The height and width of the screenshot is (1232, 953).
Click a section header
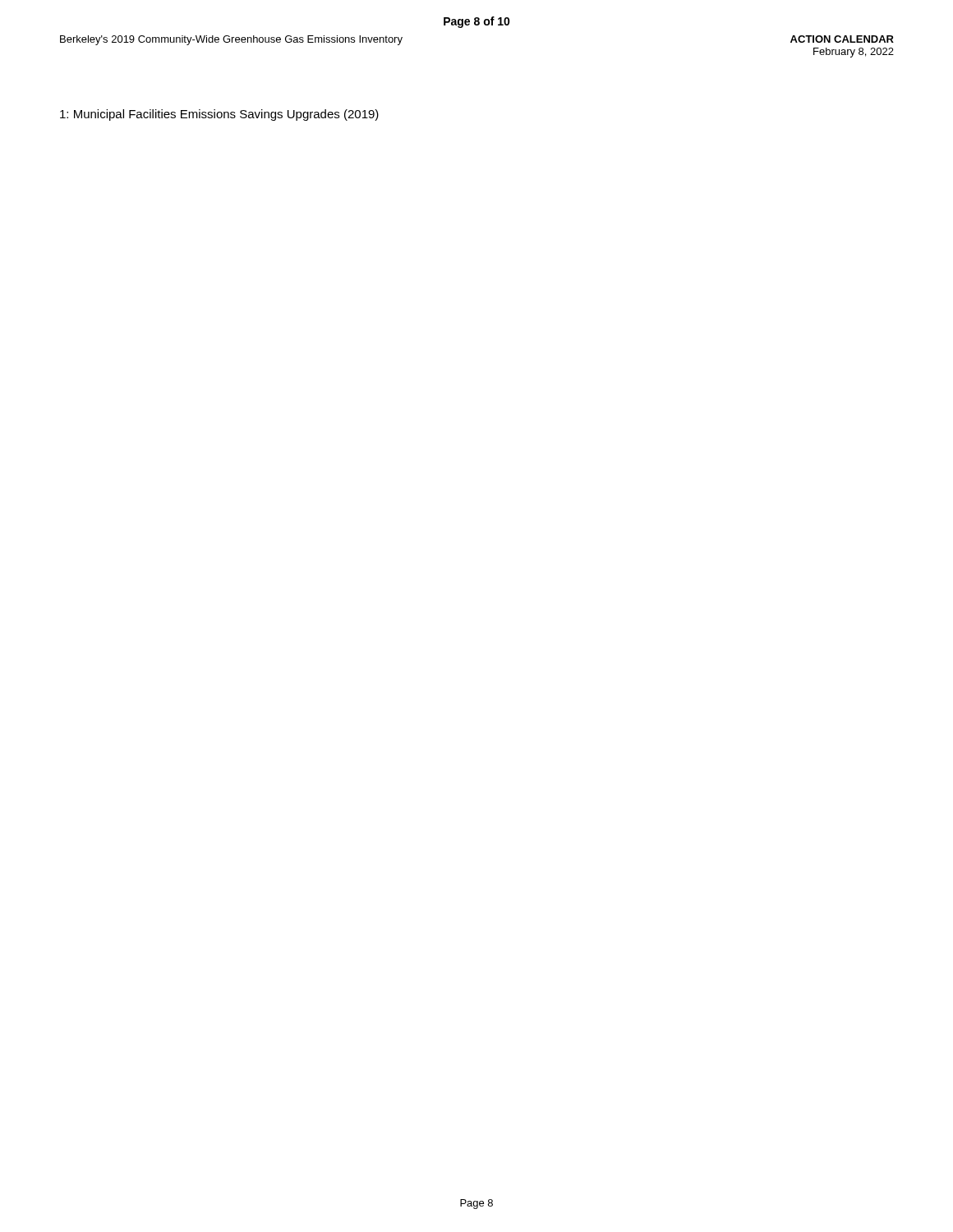(219, 114)
